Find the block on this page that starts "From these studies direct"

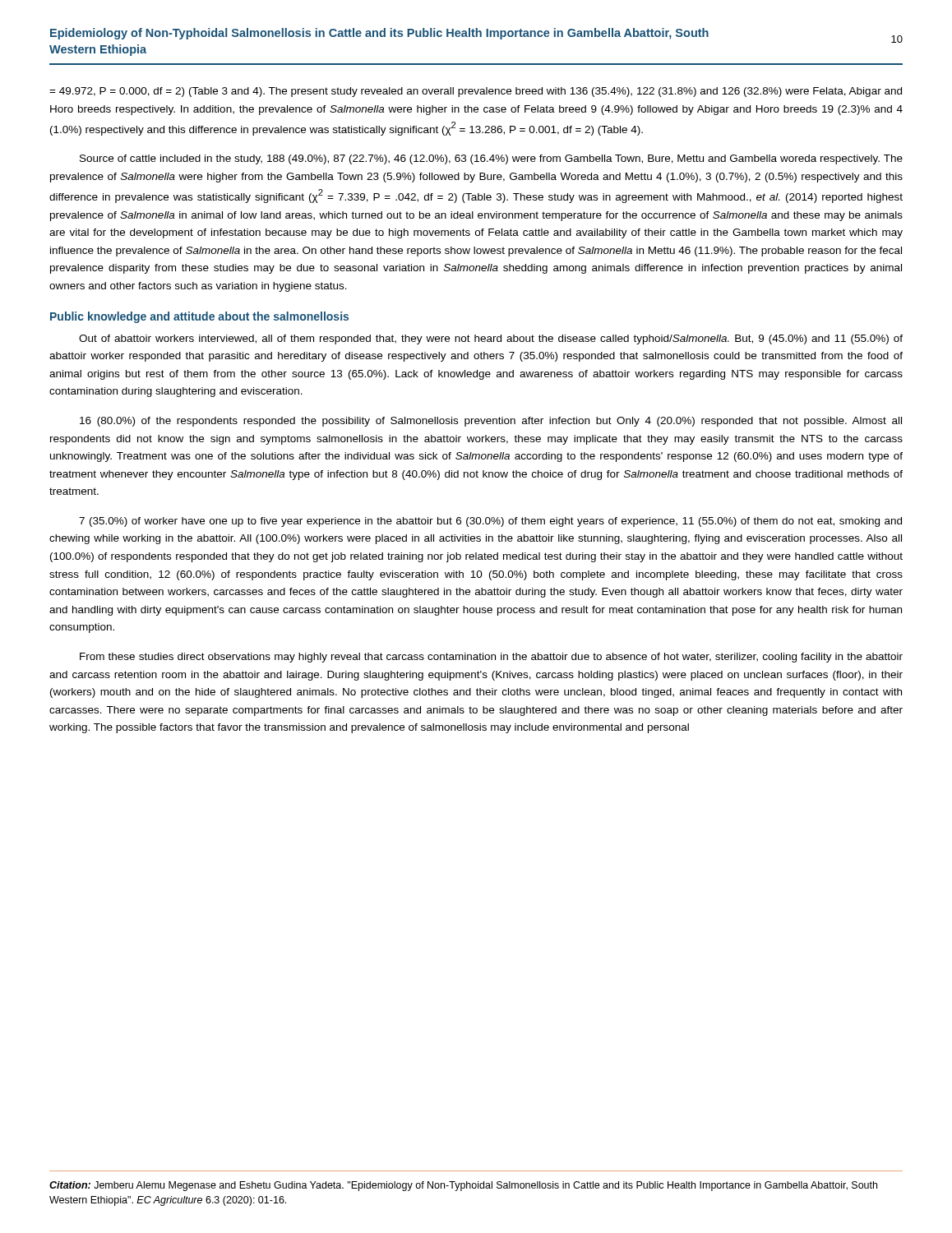[476, 692]
